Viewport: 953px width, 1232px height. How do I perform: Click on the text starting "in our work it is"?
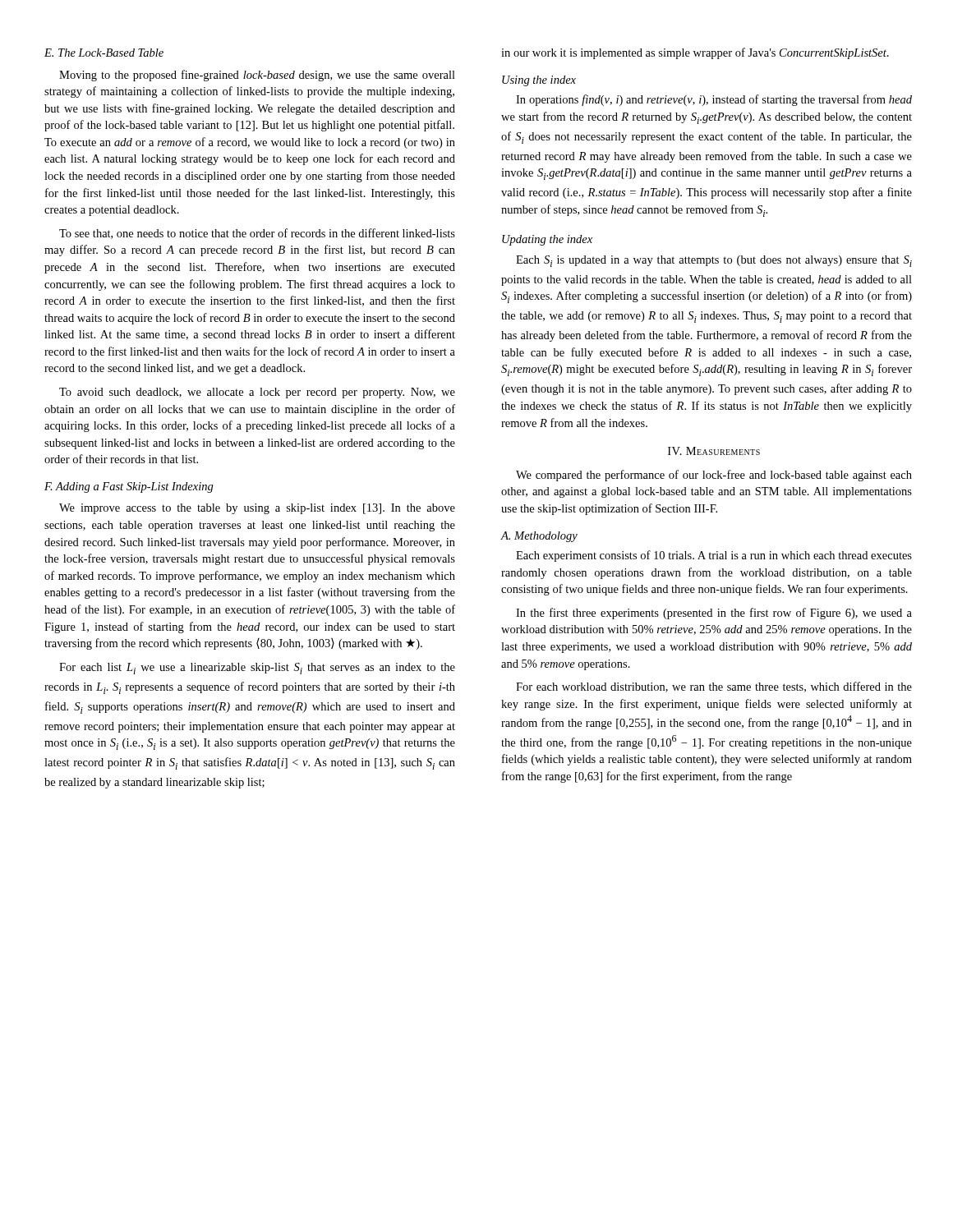(x=707, y=53)
